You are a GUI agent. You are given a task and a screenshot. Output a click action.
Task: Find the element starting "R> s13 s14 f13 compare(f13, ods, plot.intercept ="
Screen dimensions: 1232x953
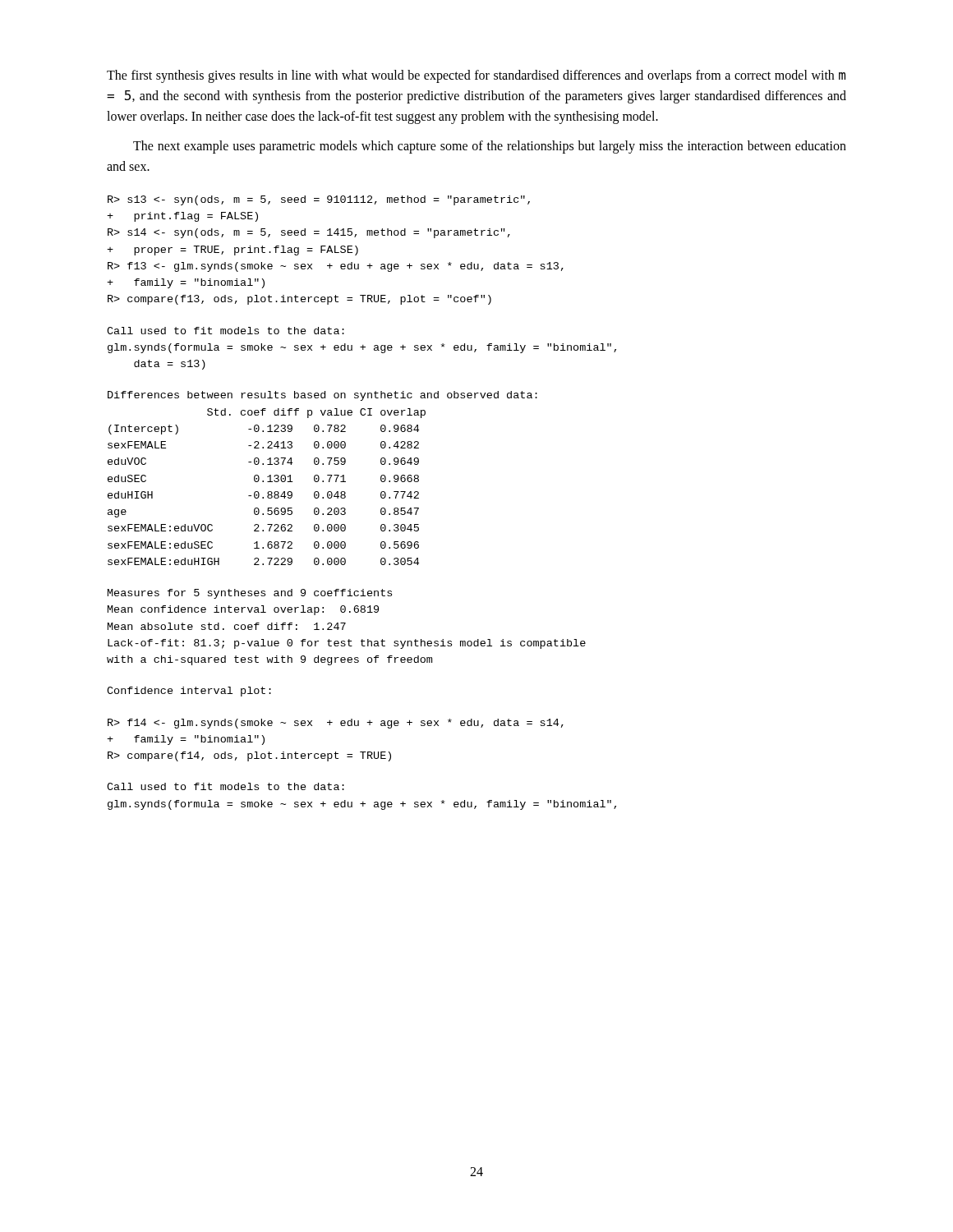click(336, 250)
